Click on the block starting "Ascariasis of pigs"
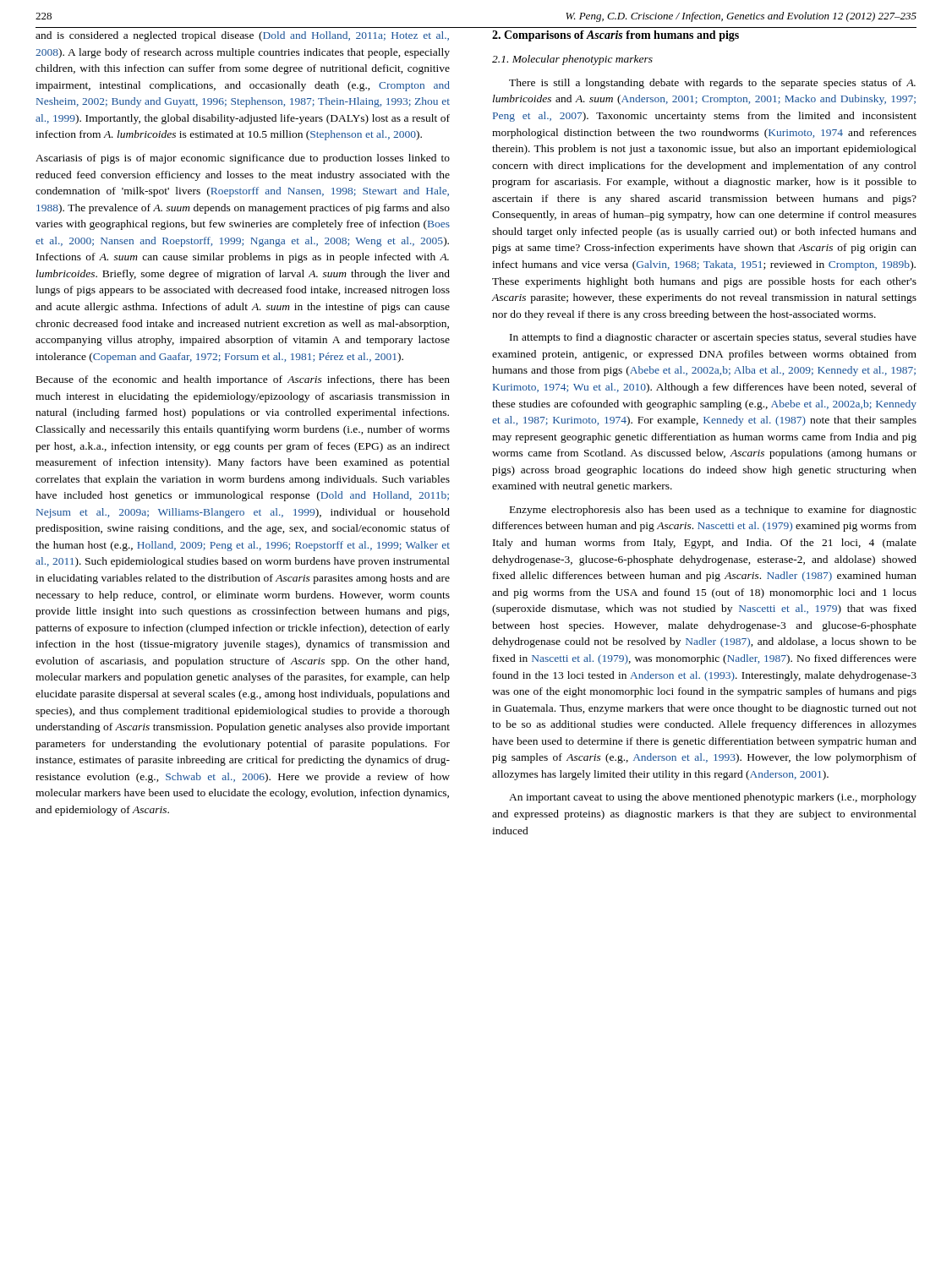 pyautogui.click(x=243, y=257)
